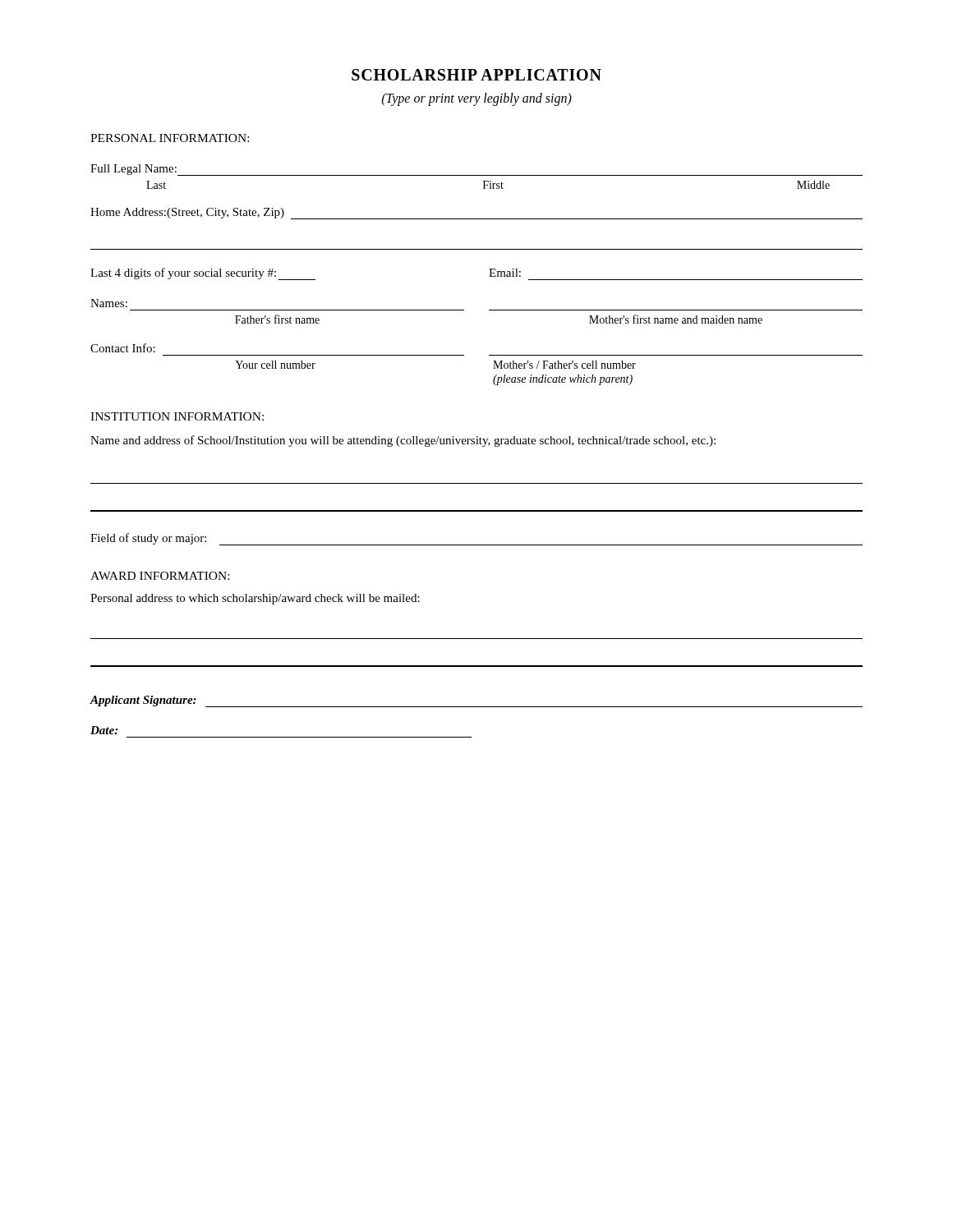Select the passage starting "SCHOLARSHIP APPLICATION"
This screenshot has width=953, height=1232.
pyautogui.click(x=476, y=75)
